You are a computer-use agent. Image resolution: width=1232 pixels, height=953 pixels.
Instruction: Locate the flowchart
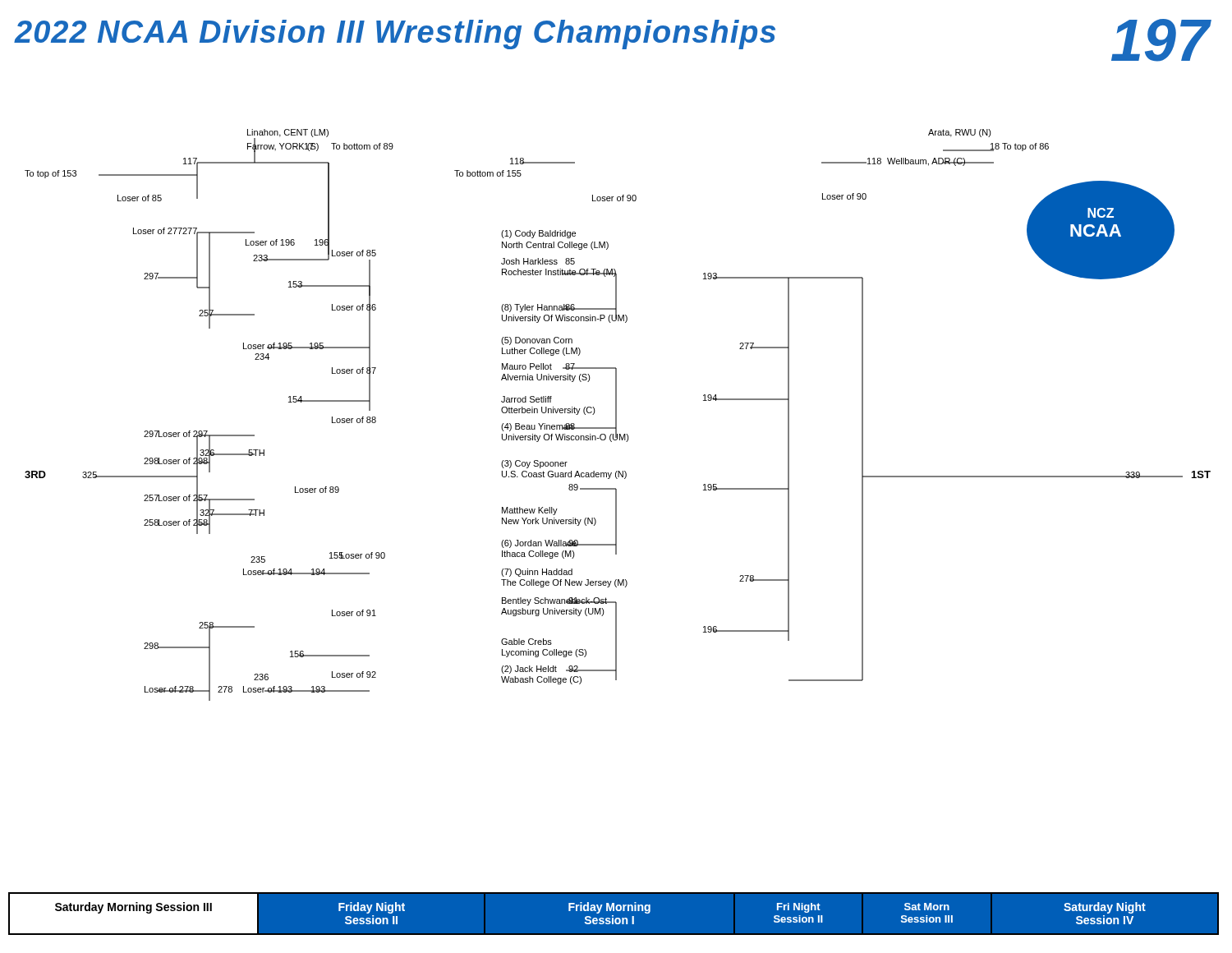point(616,468)
